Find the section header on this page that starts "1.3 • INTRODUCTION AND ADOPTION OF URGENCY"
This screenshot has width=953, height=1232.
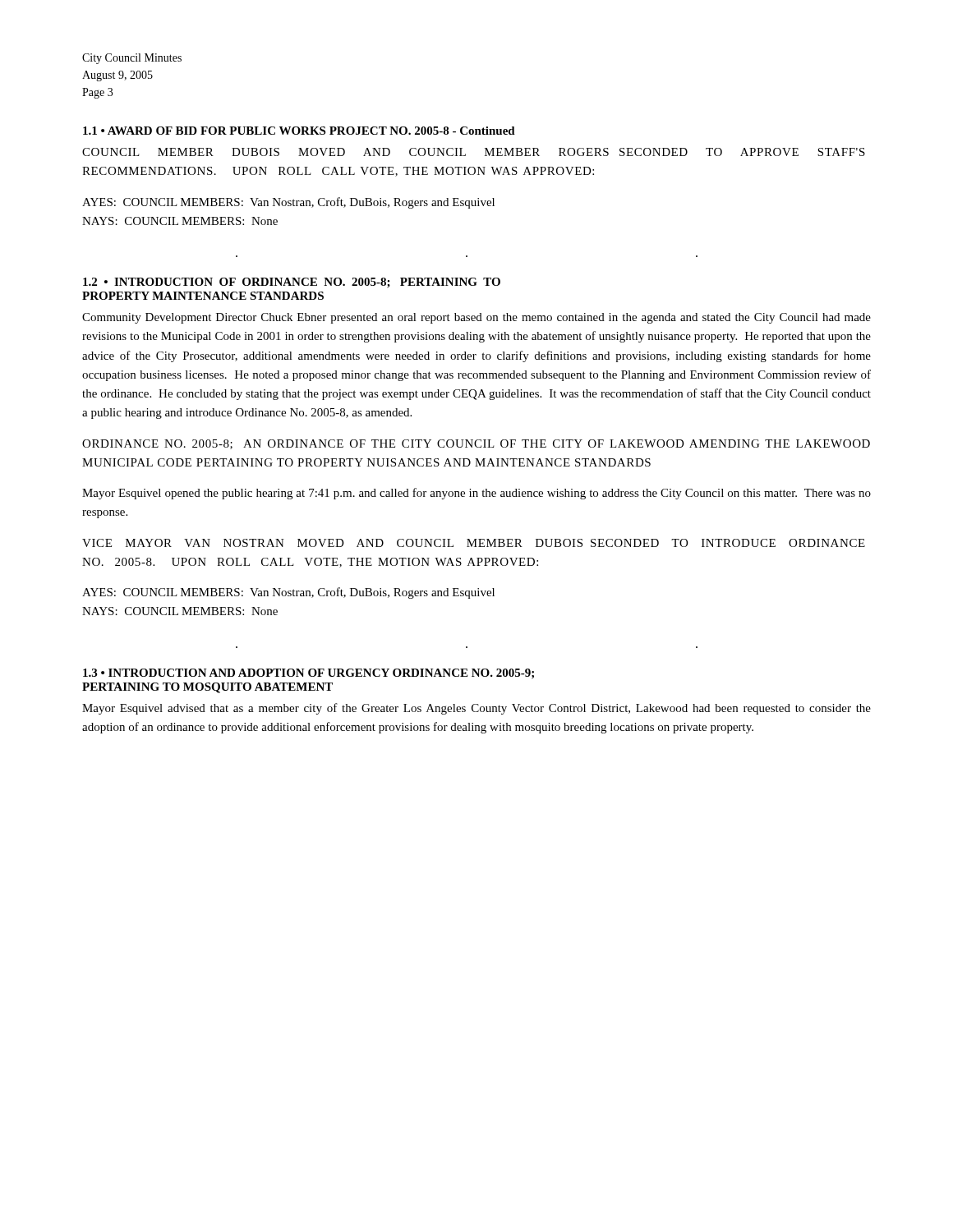(x=309, y=679)
